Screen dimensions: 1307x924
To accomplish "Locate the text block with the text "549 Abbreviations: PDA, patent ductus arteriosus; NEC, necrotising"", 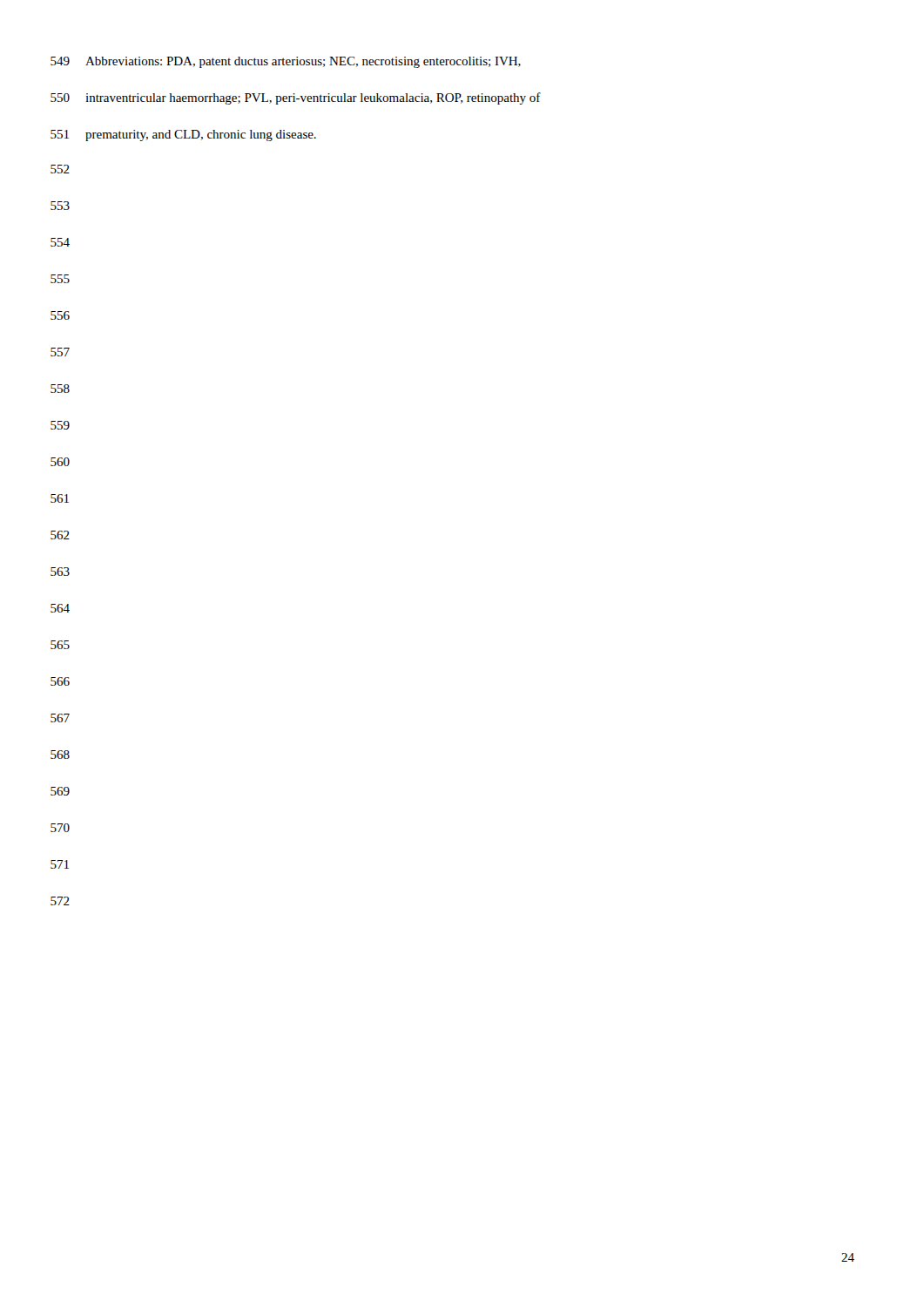I will [x=462, y=61].
